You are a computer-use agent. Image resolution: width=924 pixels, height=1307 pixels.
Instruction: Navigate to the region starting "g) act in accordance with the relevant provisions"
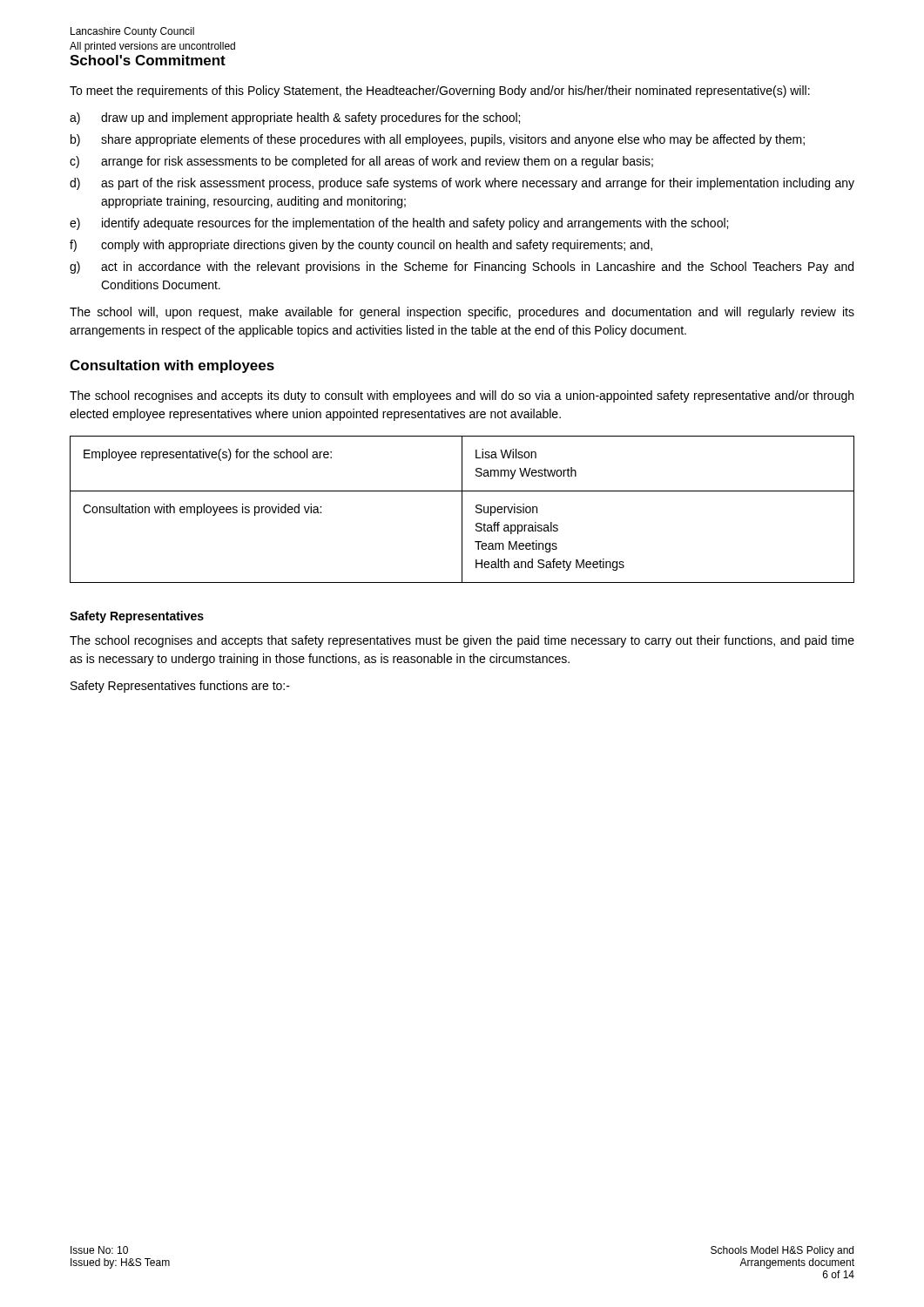(462, 276)
